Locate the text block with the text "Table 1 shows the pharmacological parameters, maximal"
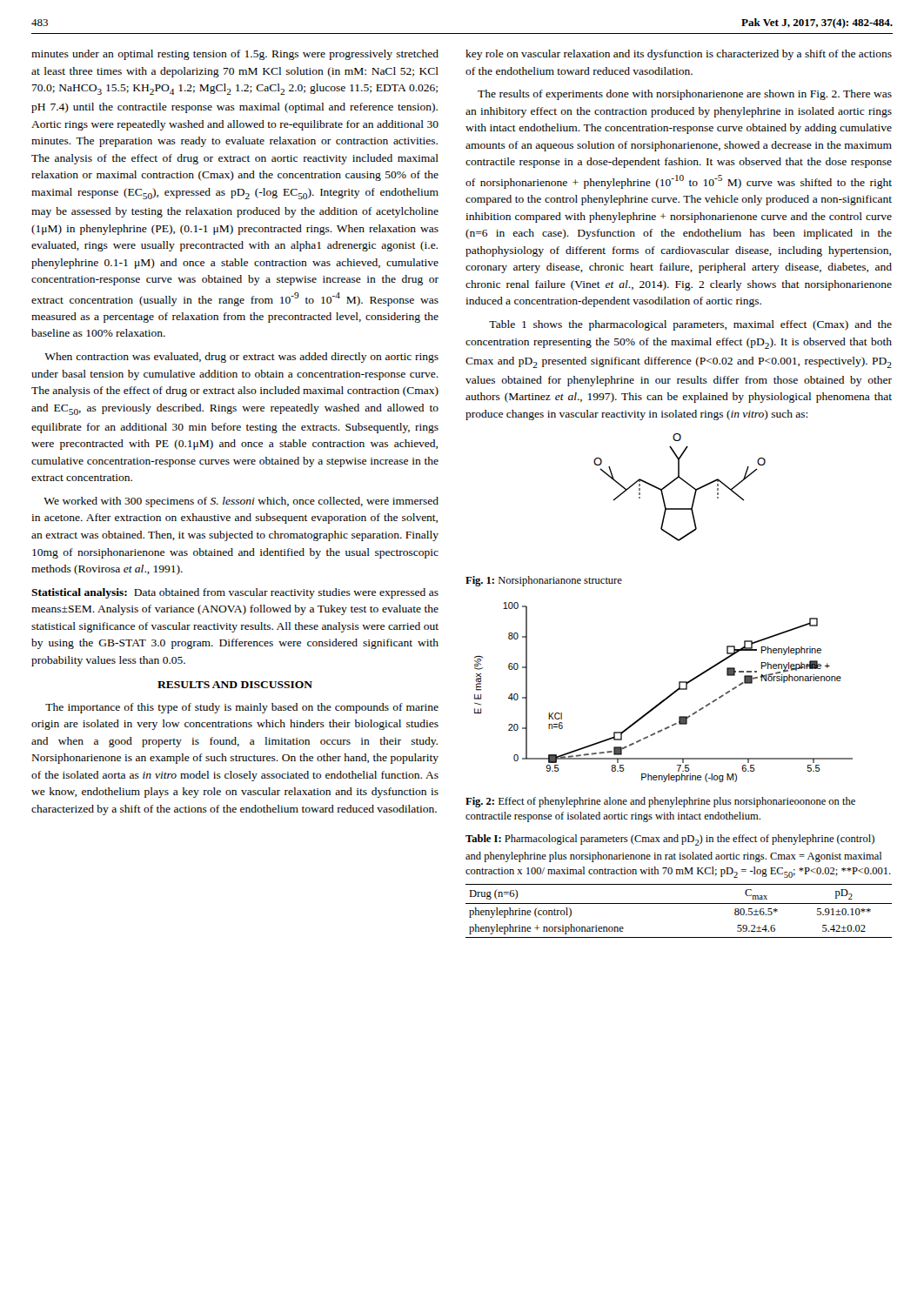The height and width of the screenshot is (1305, 924). click(x=679, y=369)
